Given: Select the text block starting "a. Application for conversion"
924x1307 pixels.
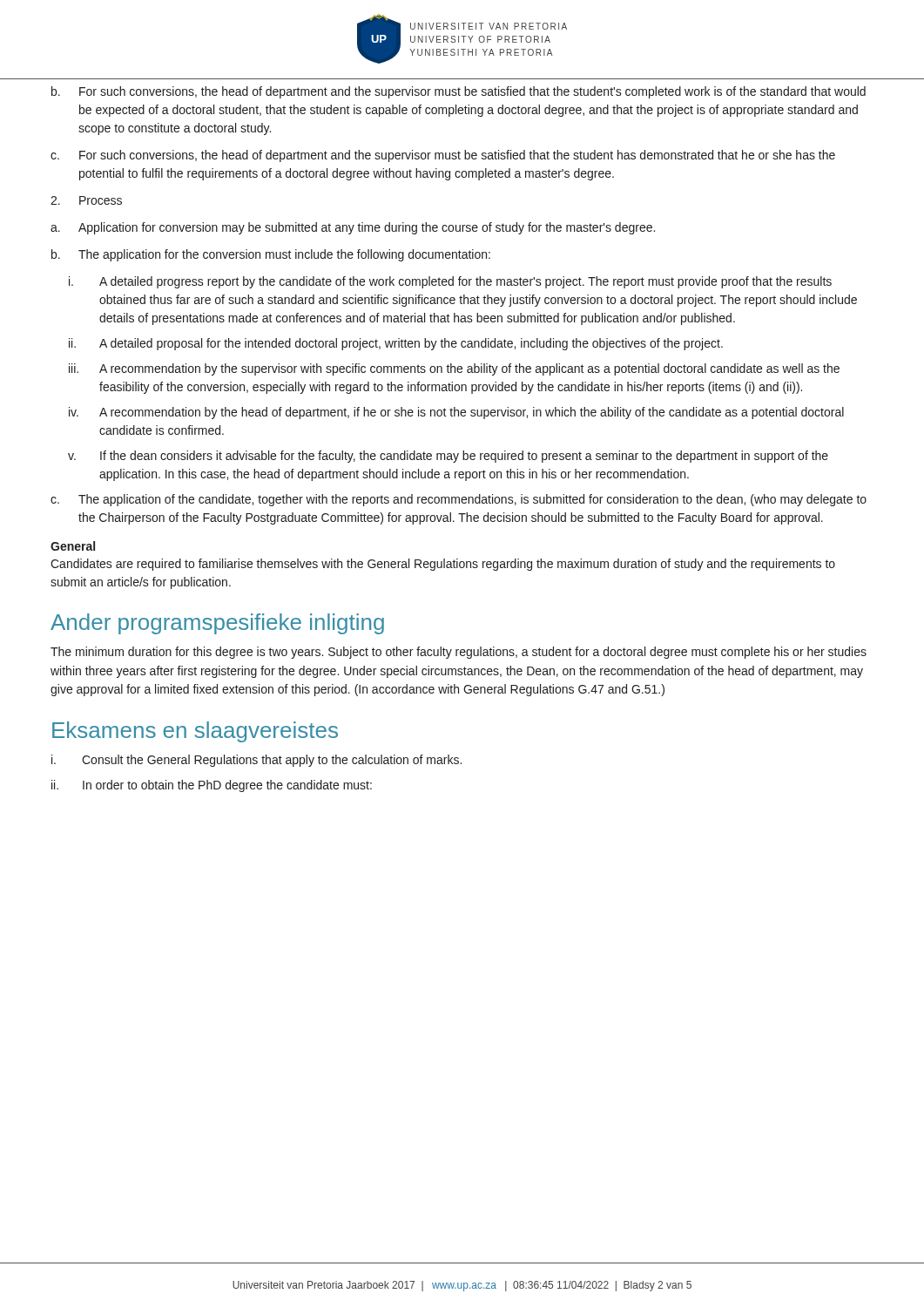Looking at the screenshot, I should coord(462,228).
